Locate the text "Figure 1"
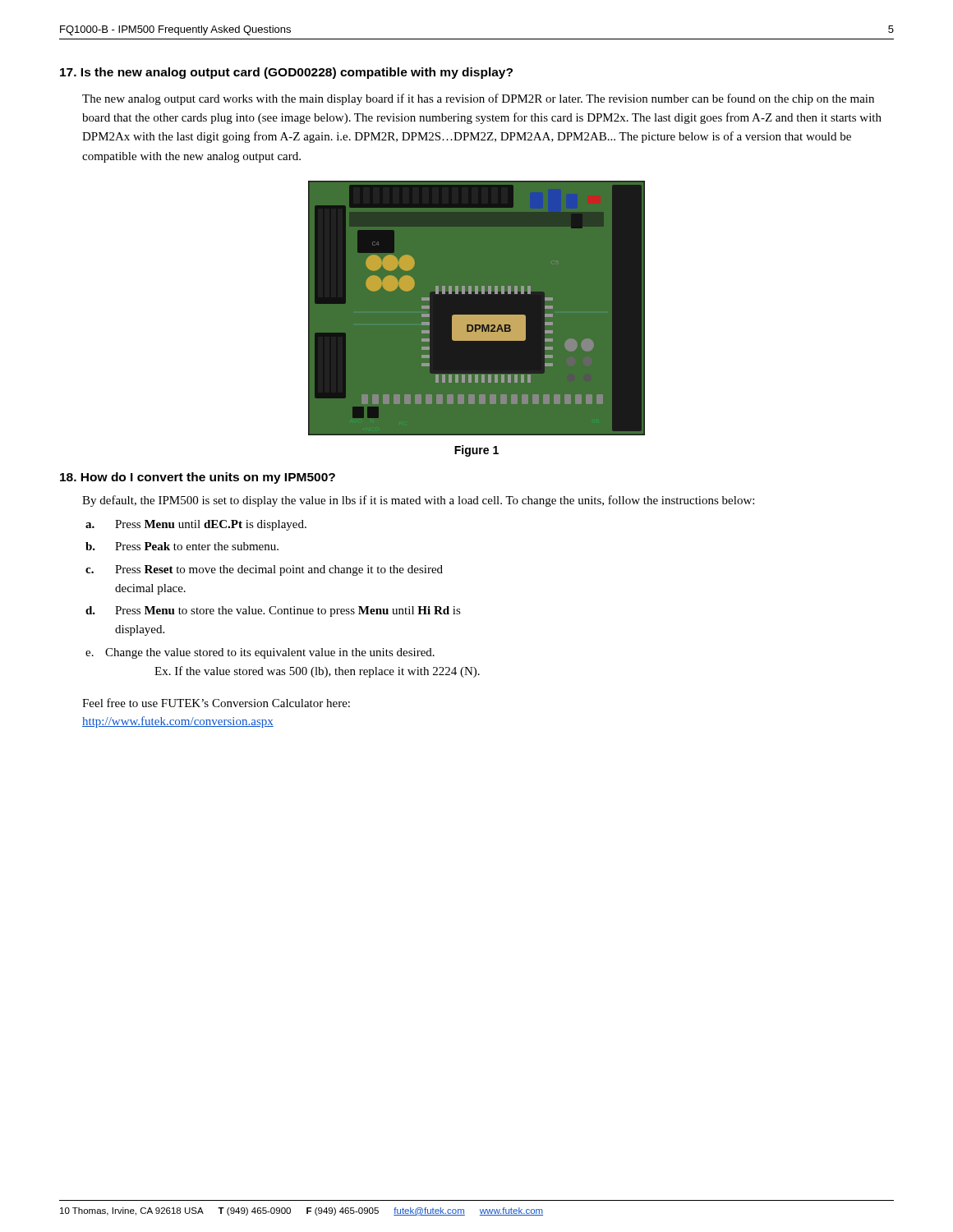This screenshot has width=953, height=1232. click(x=476, y=450)
